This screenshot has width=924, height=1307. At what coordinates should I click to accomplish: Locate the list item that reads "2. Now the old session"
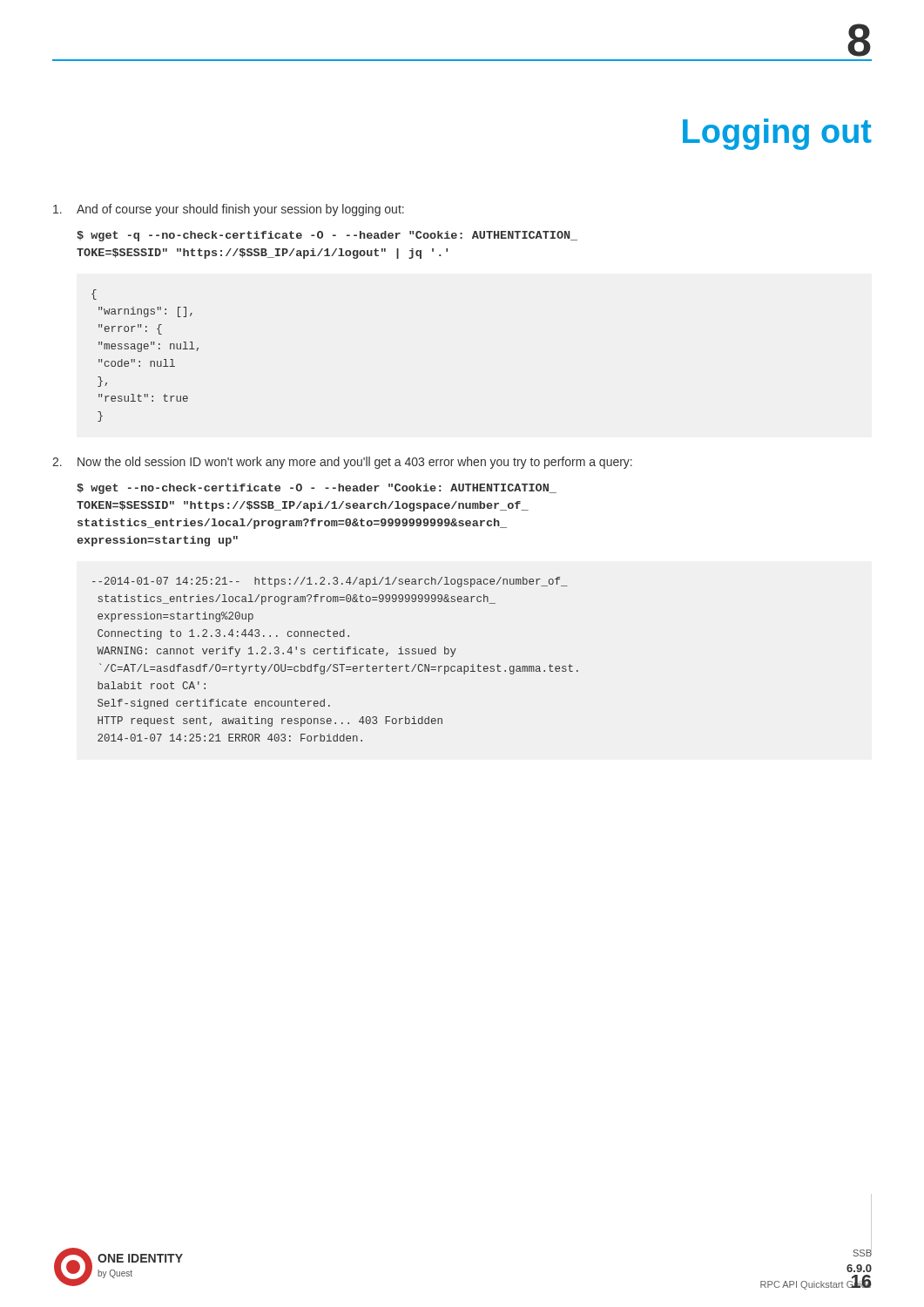pos(343,462)
